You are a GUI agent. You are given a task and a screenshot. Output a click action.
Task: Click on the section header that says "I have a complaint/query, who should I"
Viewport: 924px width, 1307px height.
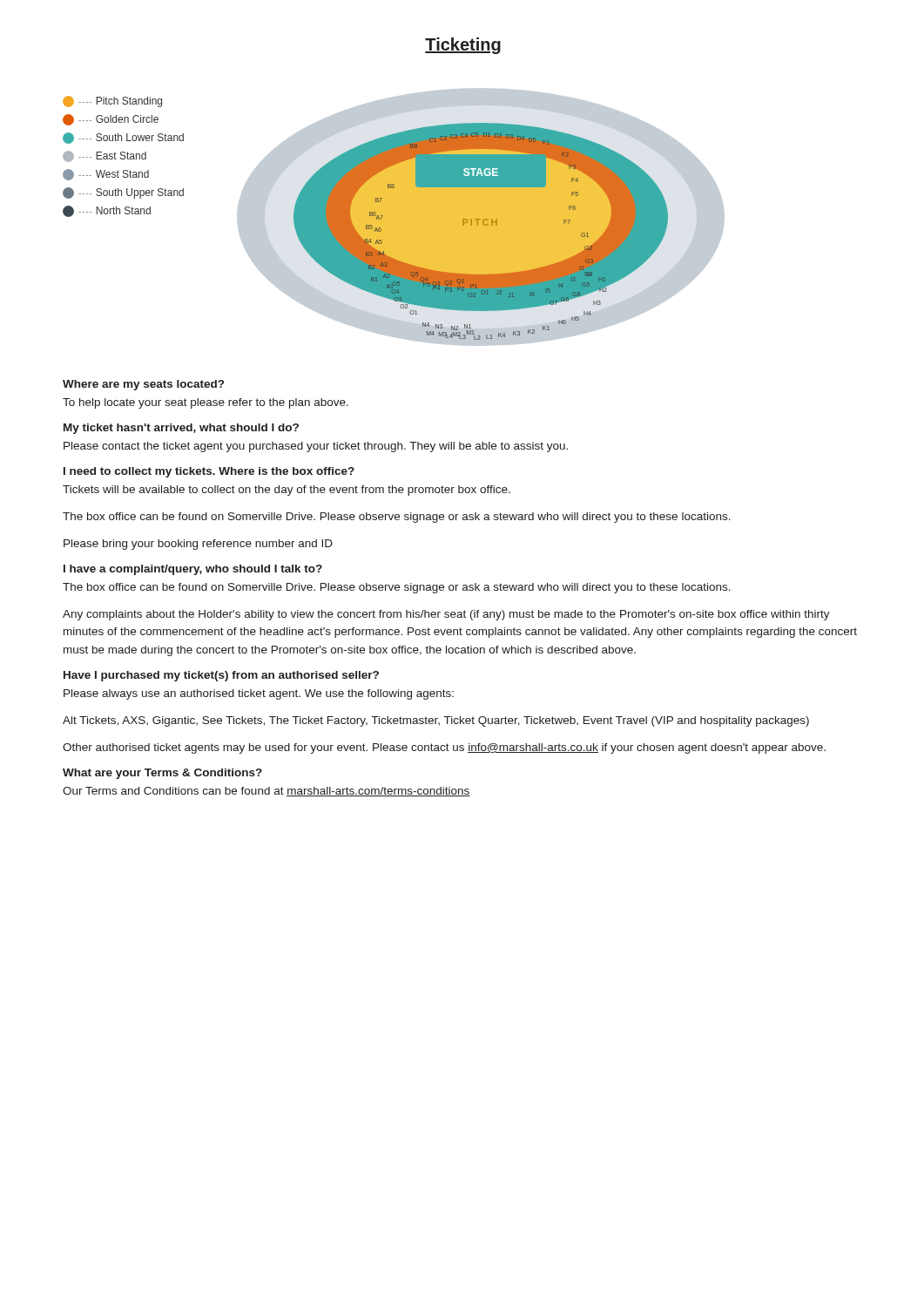pos(193,568)
